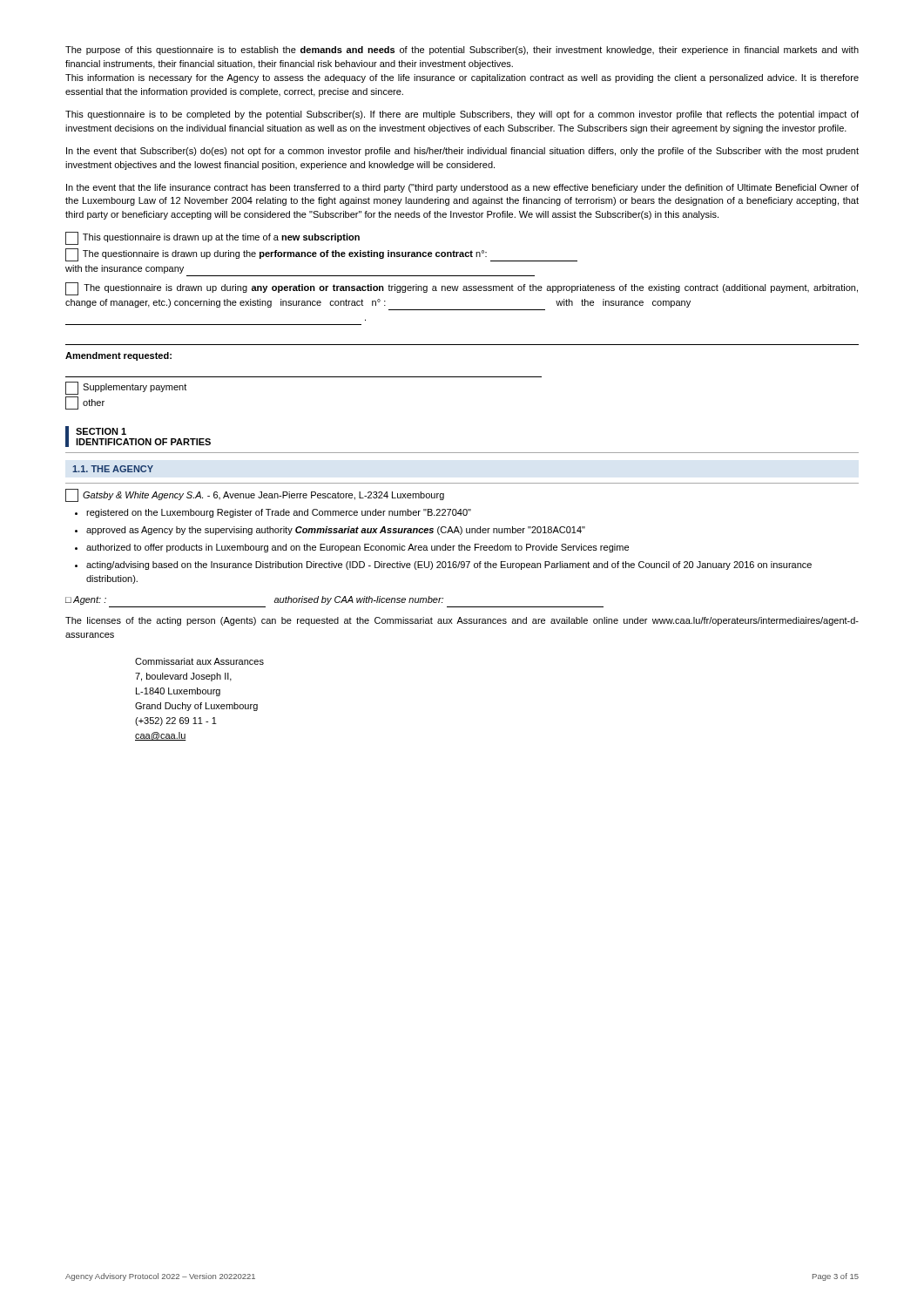Find the text block starting "Supplementary payment"

click(126, 388)
